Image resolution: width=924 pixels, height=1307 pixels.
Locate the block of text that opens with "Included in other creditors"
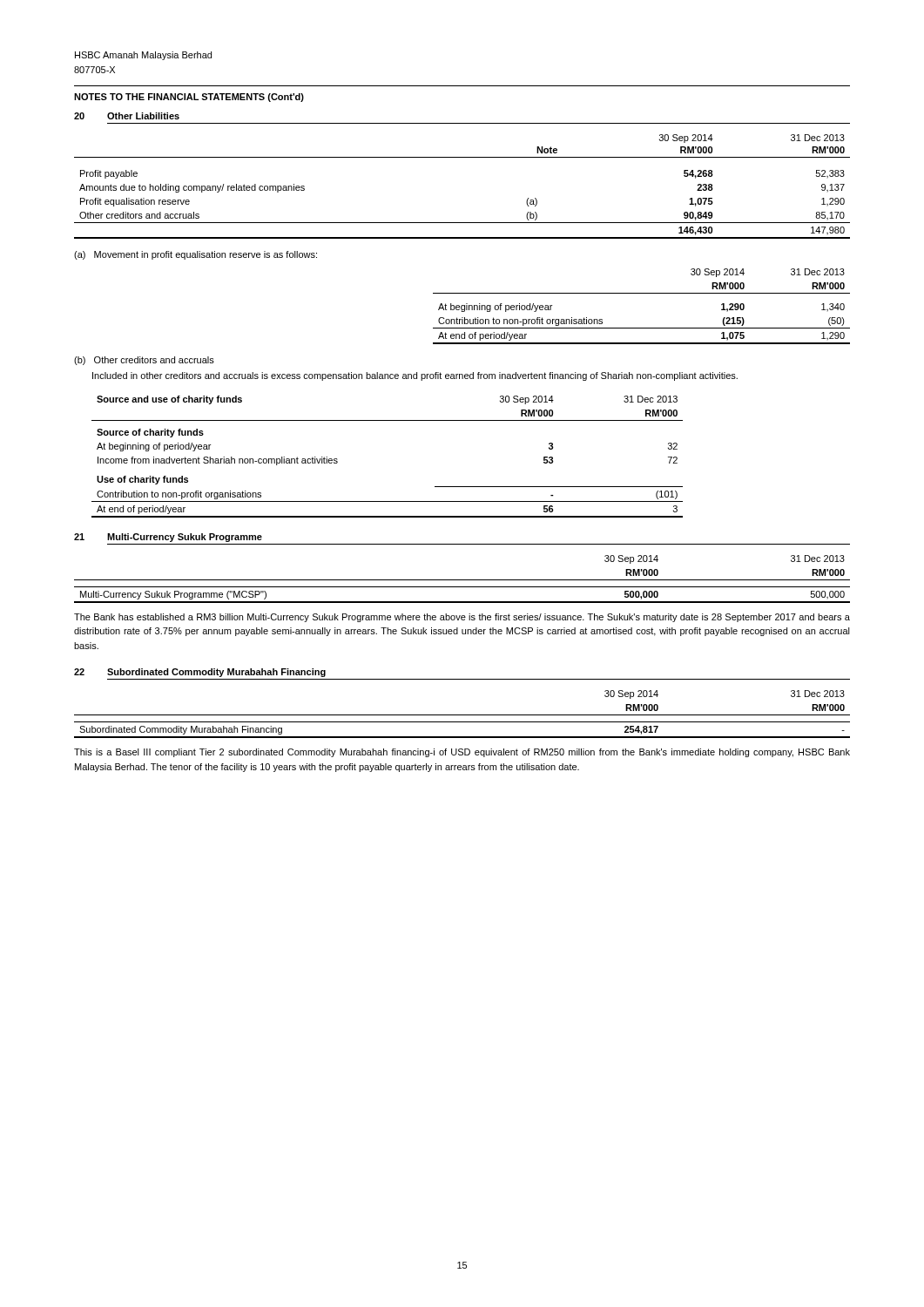[415, 376]
